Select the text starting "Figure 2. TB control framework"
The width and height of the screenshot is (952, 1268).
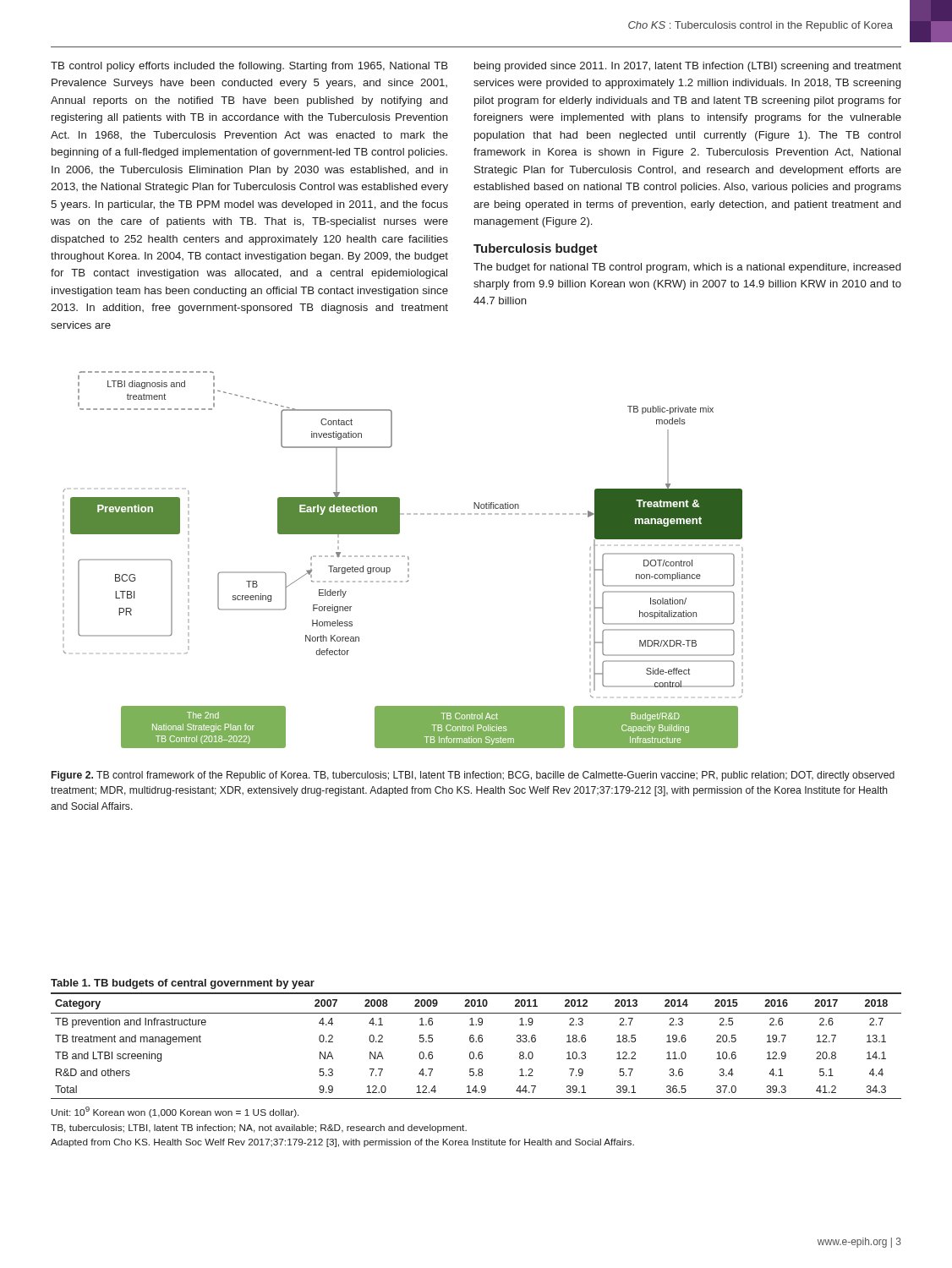click(473, 791)
